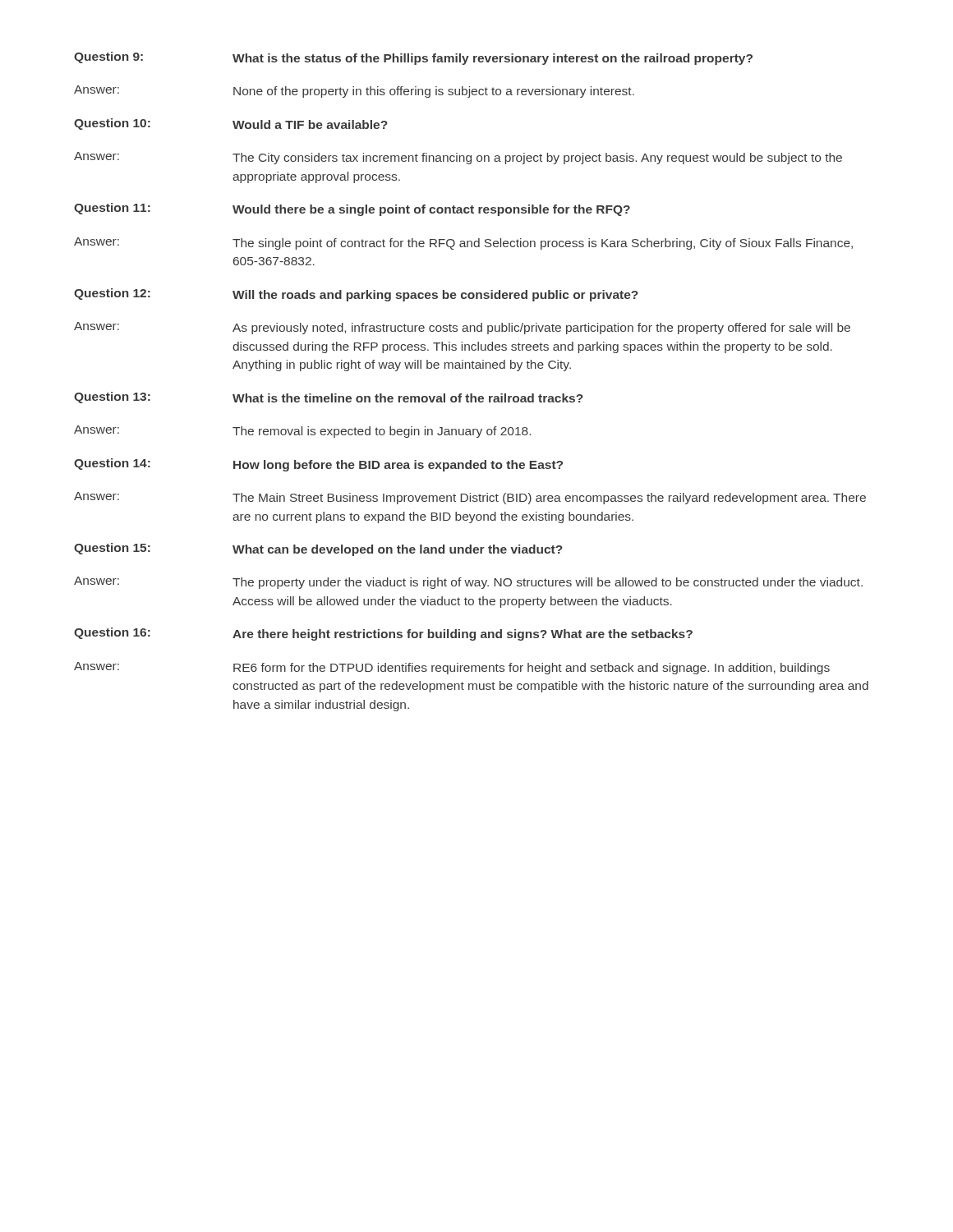This screenshot has height=1232, width=953.
Task: Click on the list item containing "Question 9: What is the status of"
Action: coord(476,59)
